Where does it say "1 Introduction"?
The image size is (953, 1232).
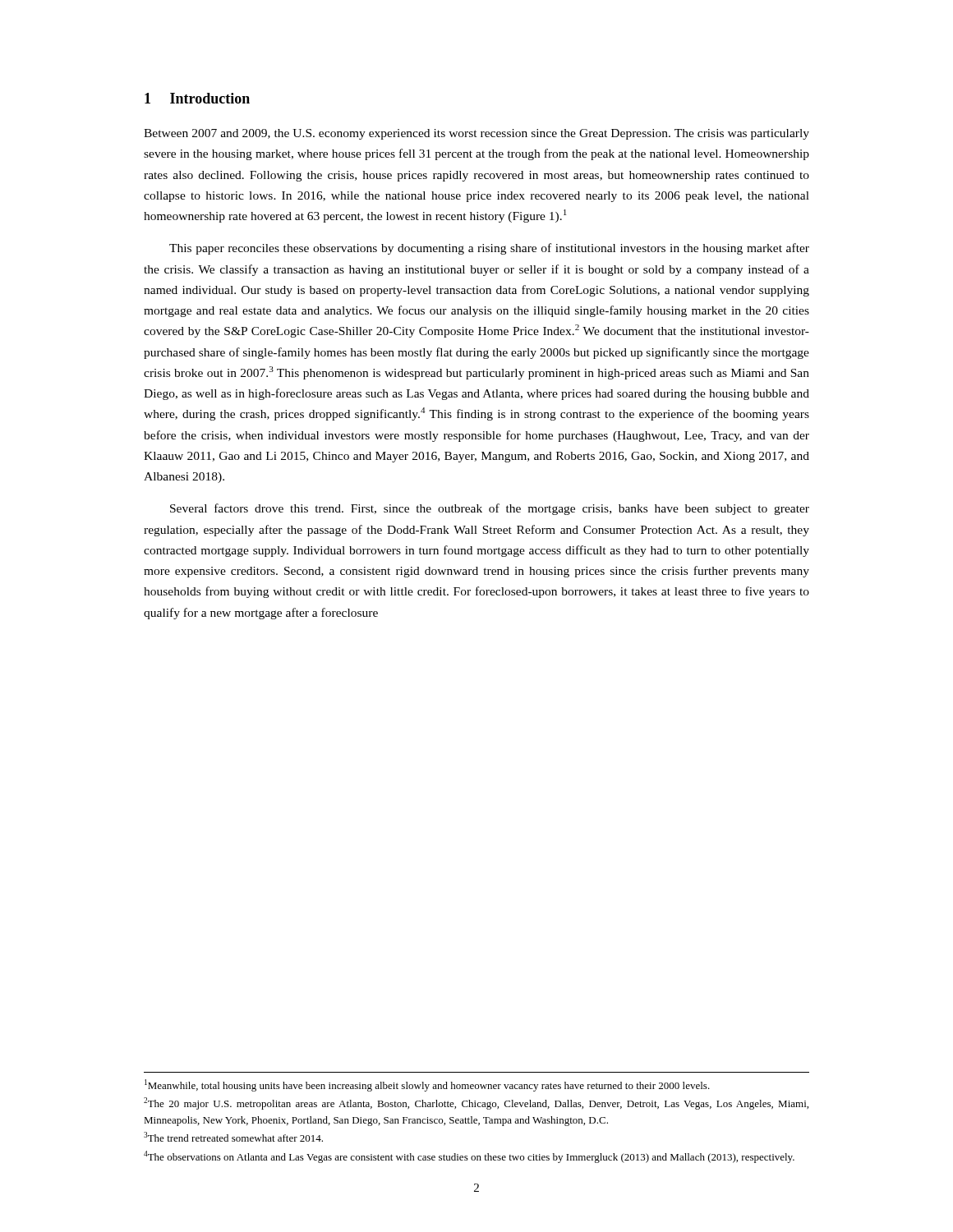(x=197, y=99)
